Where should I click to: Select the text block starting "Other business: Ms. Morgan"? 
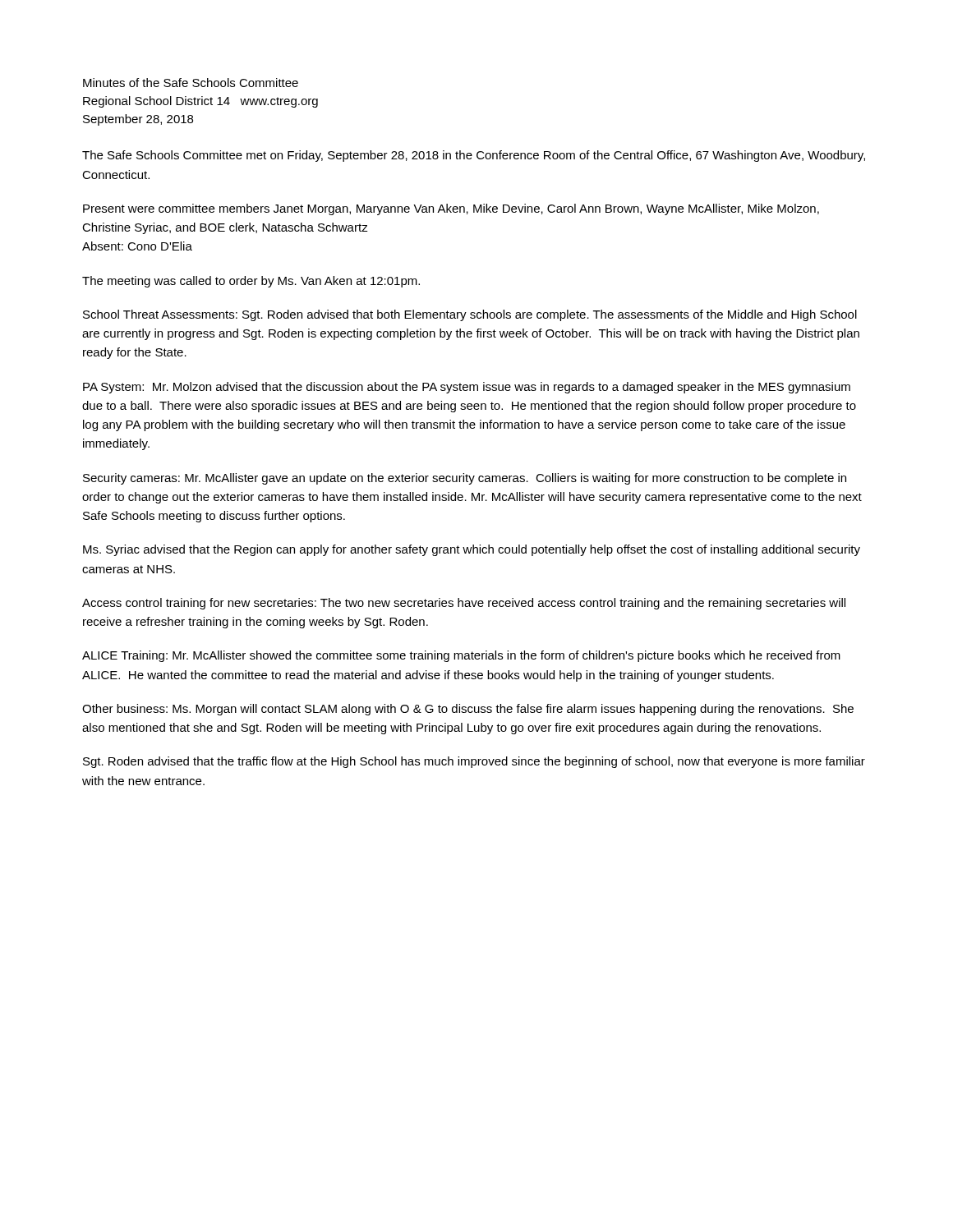(468, 718)
